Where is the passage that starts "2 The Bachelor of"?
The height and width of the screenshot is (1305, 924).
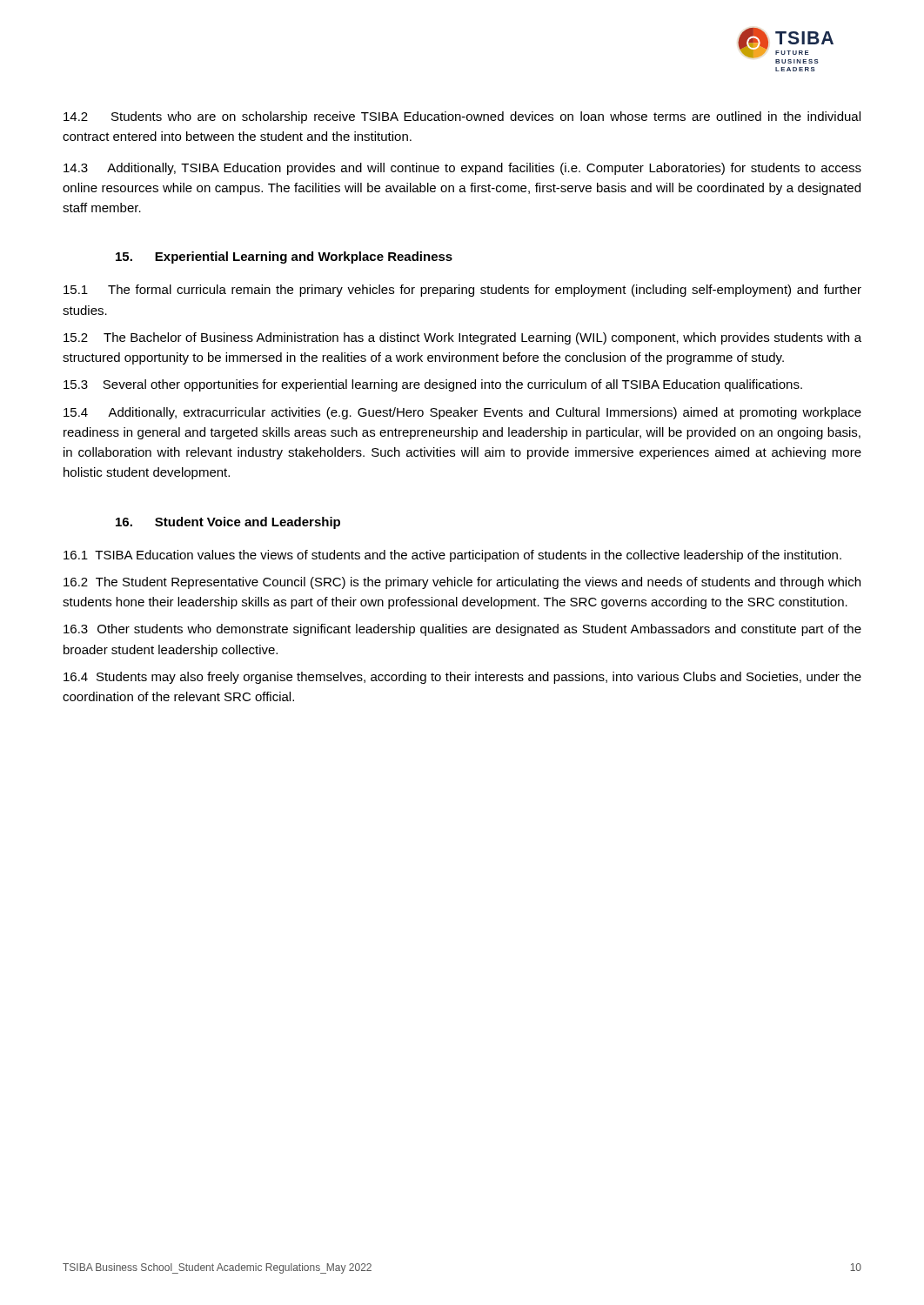(462, 347)
